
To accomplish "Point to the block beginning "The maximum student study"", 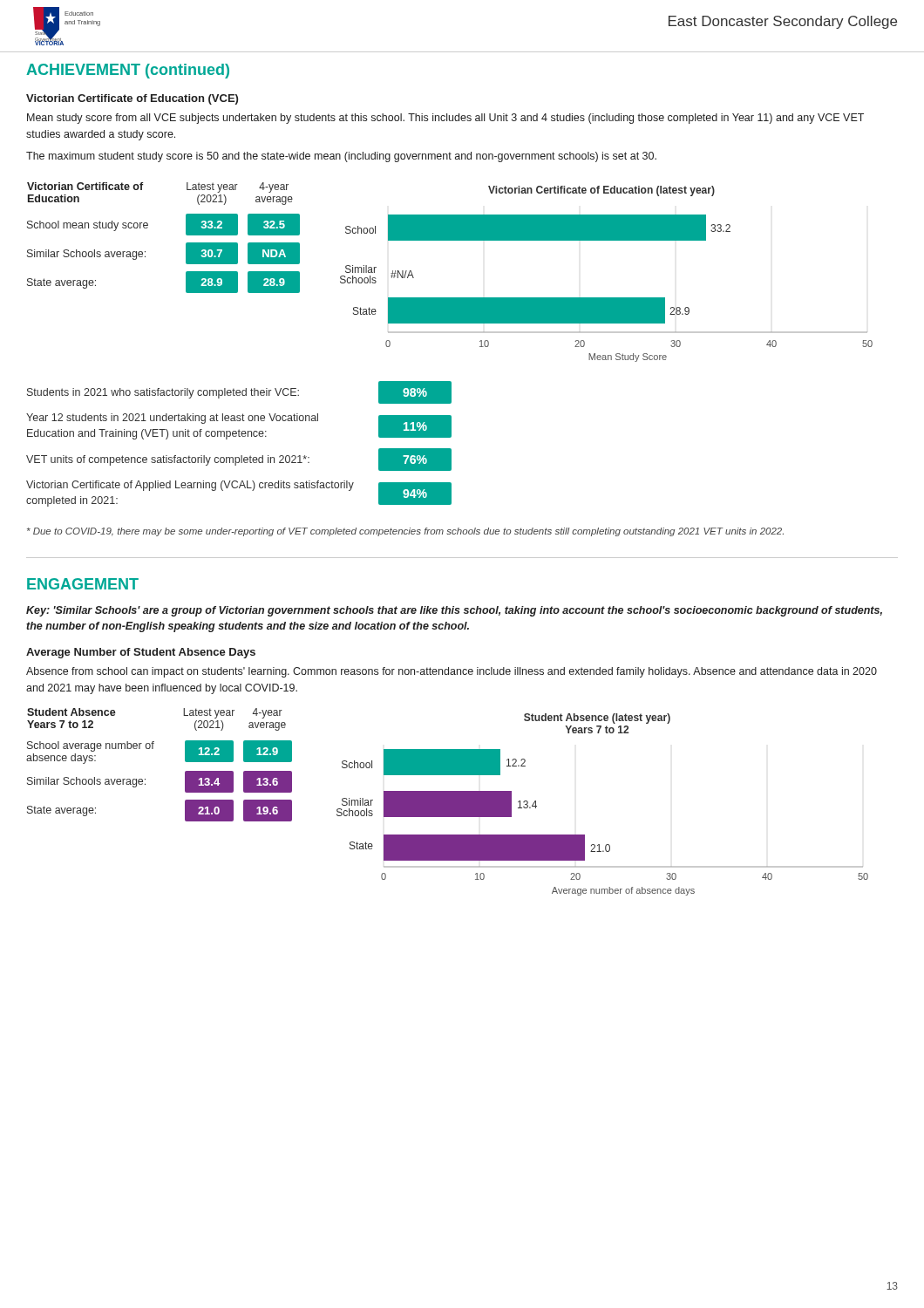I will (342, 156).
